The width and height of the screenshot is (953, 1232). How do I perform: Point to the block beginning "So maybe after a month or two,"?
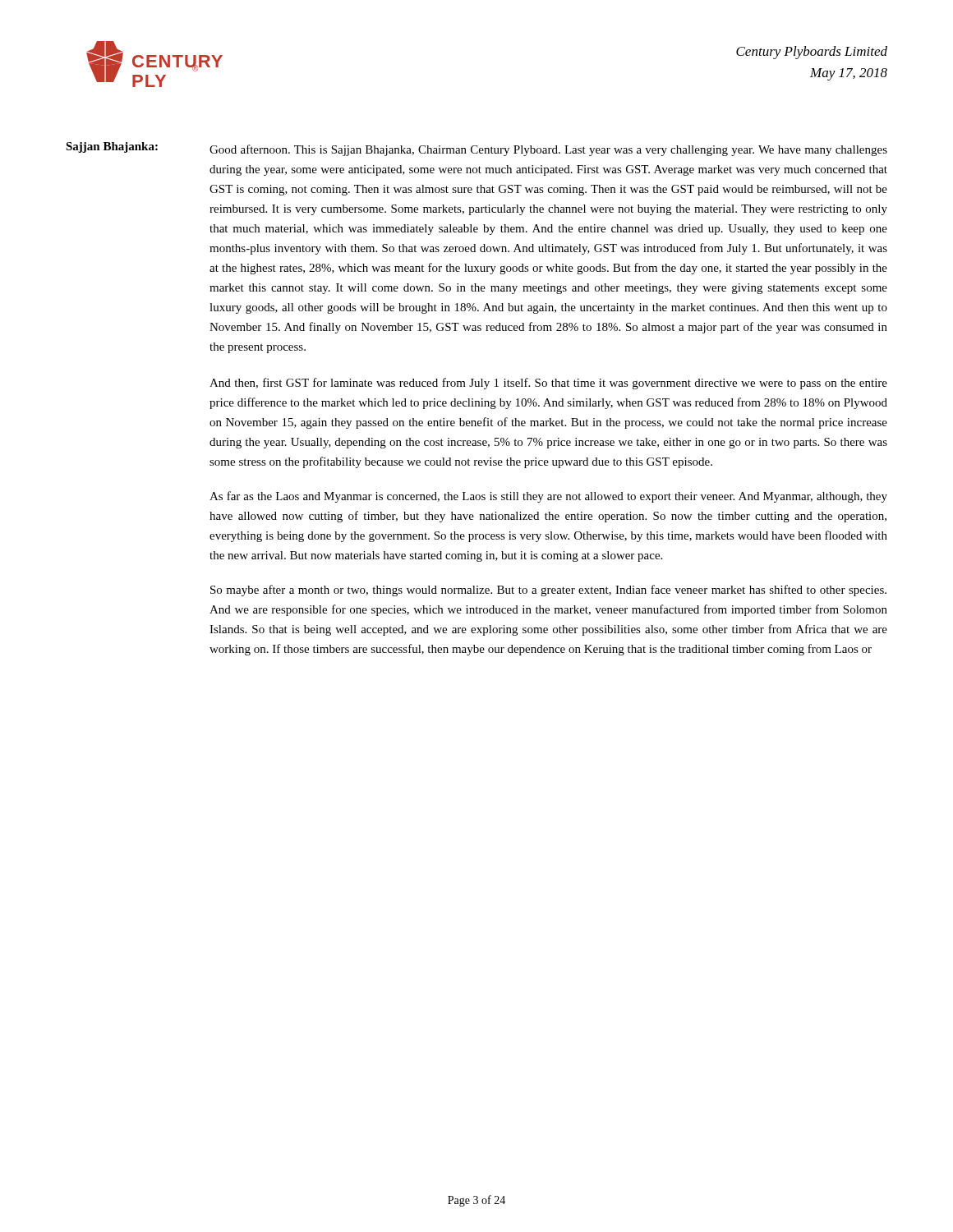point(548,619)
